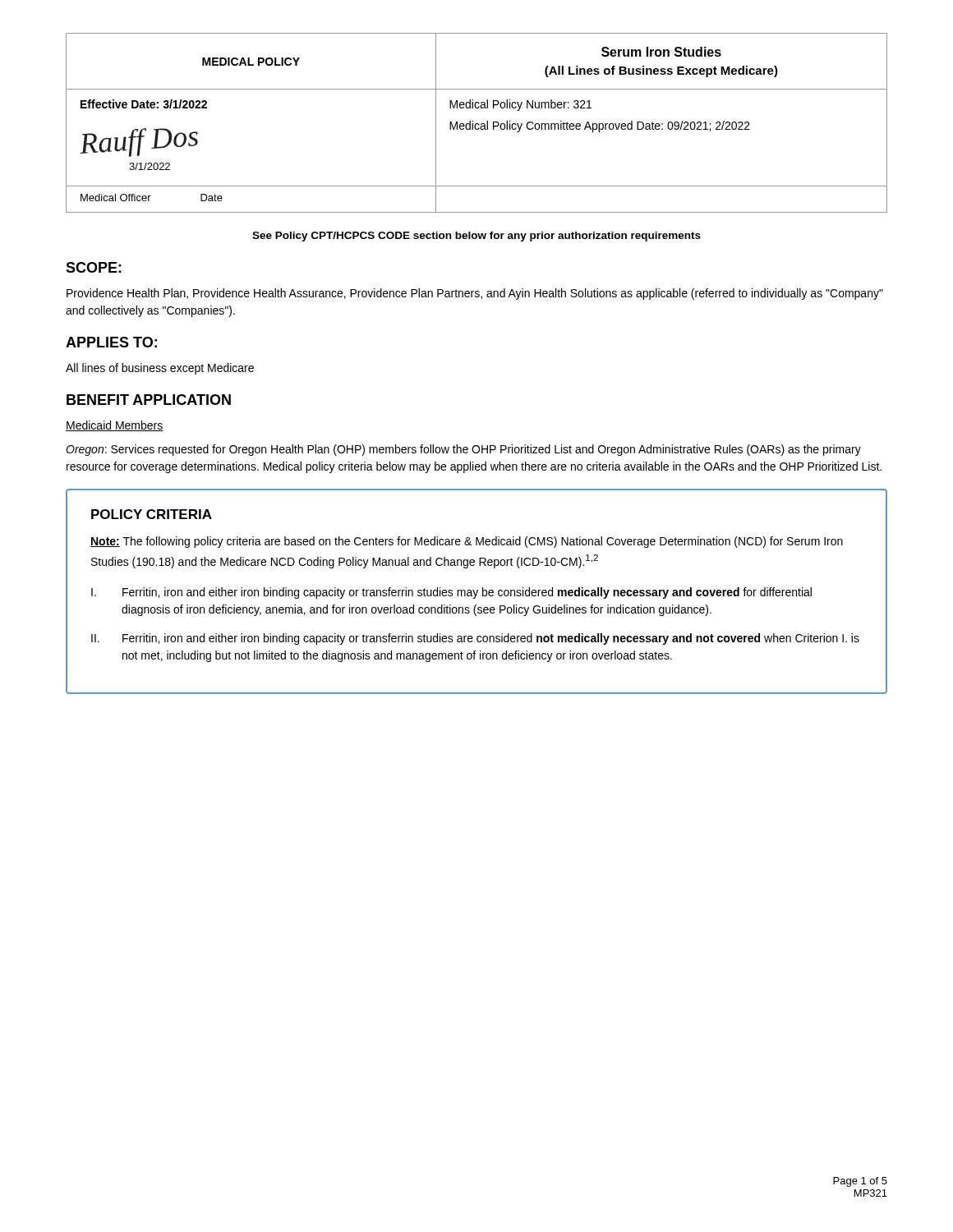
Task: Find the block on this page that starts "Oregon: Services requested for Oregon Health Plan"
Action: (474, 458)
